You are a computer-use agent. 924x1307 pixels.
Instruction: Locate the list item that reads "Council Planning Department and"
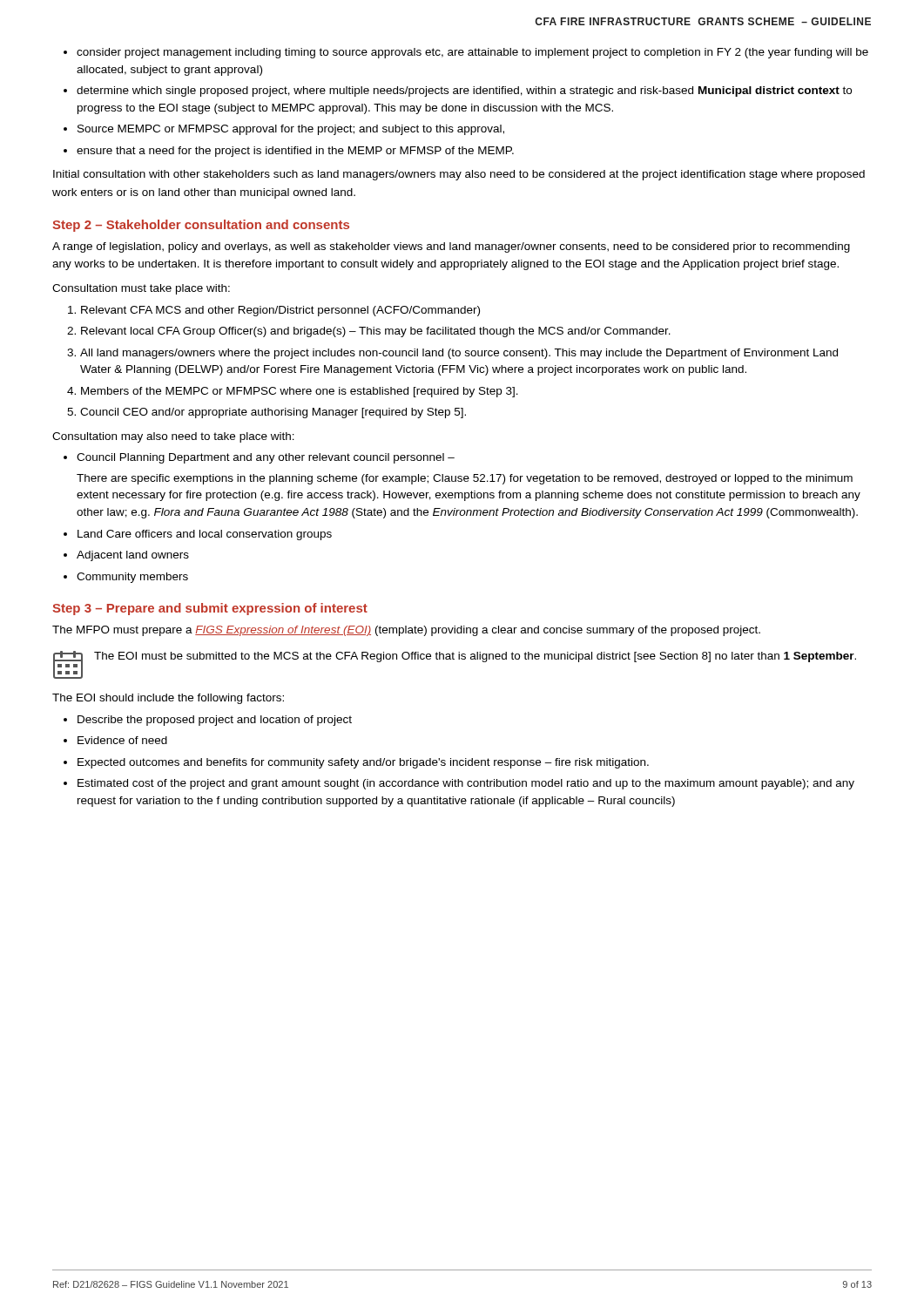click(x=474, y=486)
